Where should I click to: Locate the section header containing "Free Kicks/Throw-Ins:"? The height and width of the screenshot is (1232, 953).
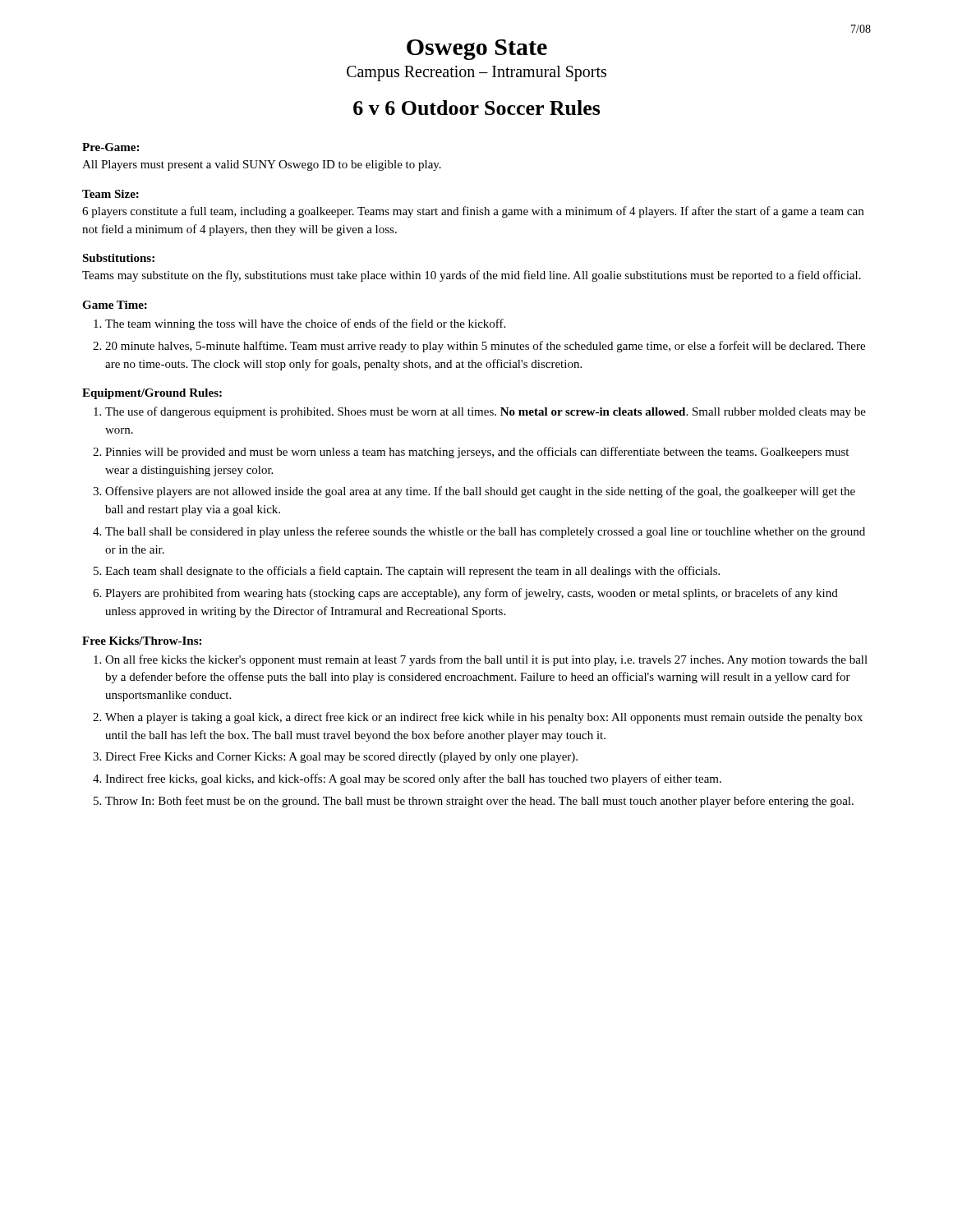click(142, 640)
